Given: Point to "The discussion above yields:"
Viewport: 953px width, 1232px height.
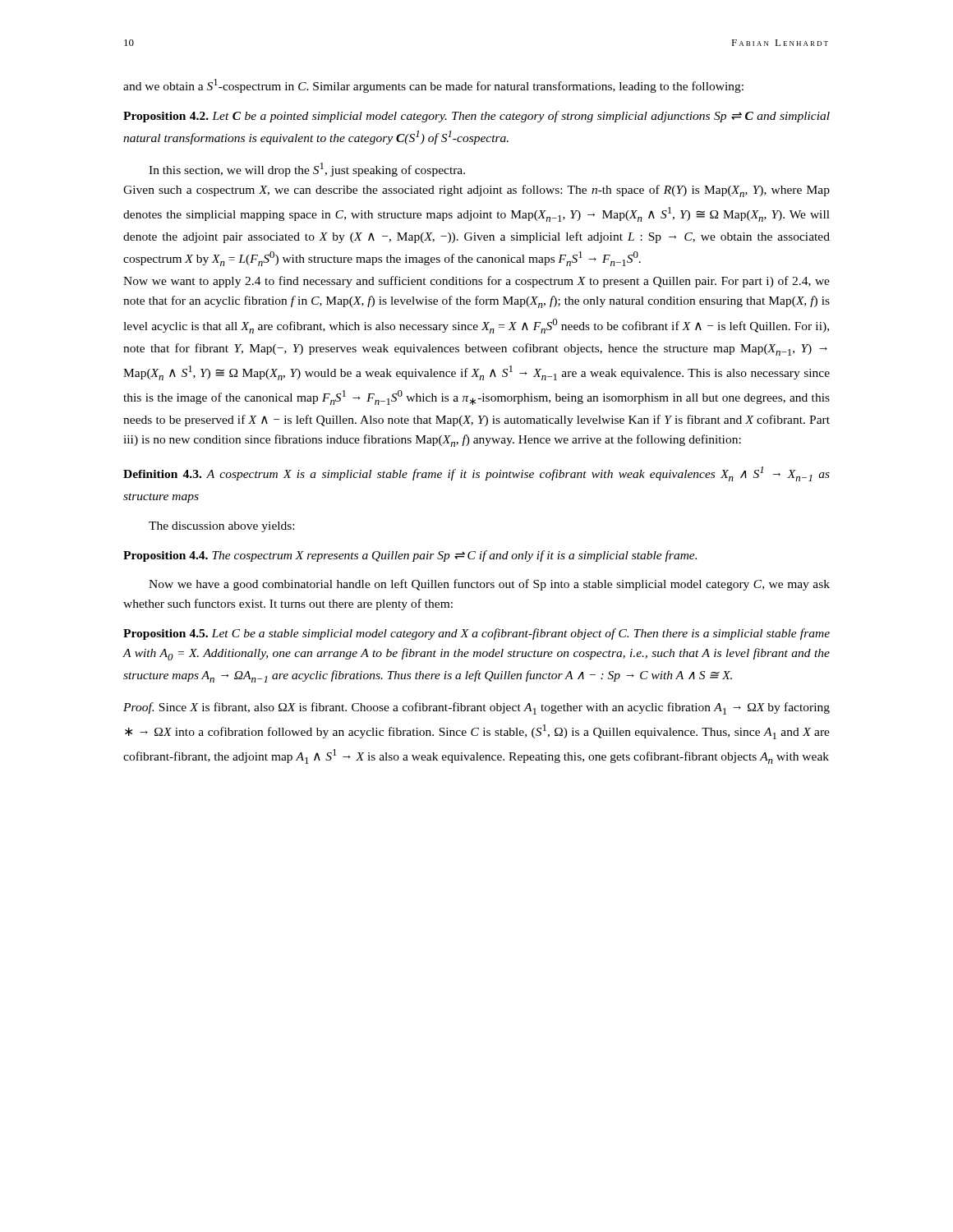Looking at the screenshot, I should pos(221,527).
